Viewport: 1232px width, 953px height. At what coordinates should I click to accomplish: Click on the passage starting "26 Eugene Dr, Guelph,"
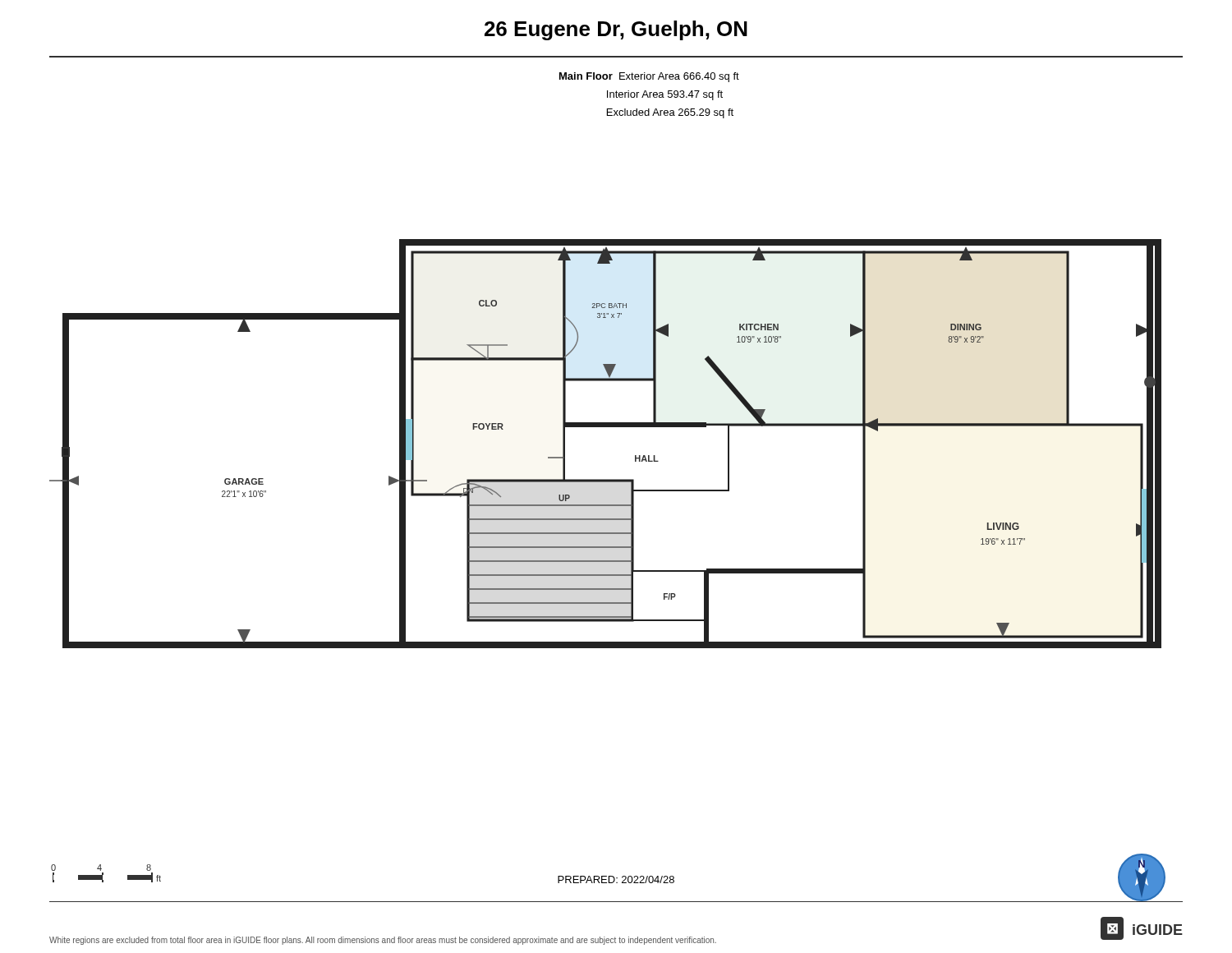pyautogui.click(x=616, y=29)
